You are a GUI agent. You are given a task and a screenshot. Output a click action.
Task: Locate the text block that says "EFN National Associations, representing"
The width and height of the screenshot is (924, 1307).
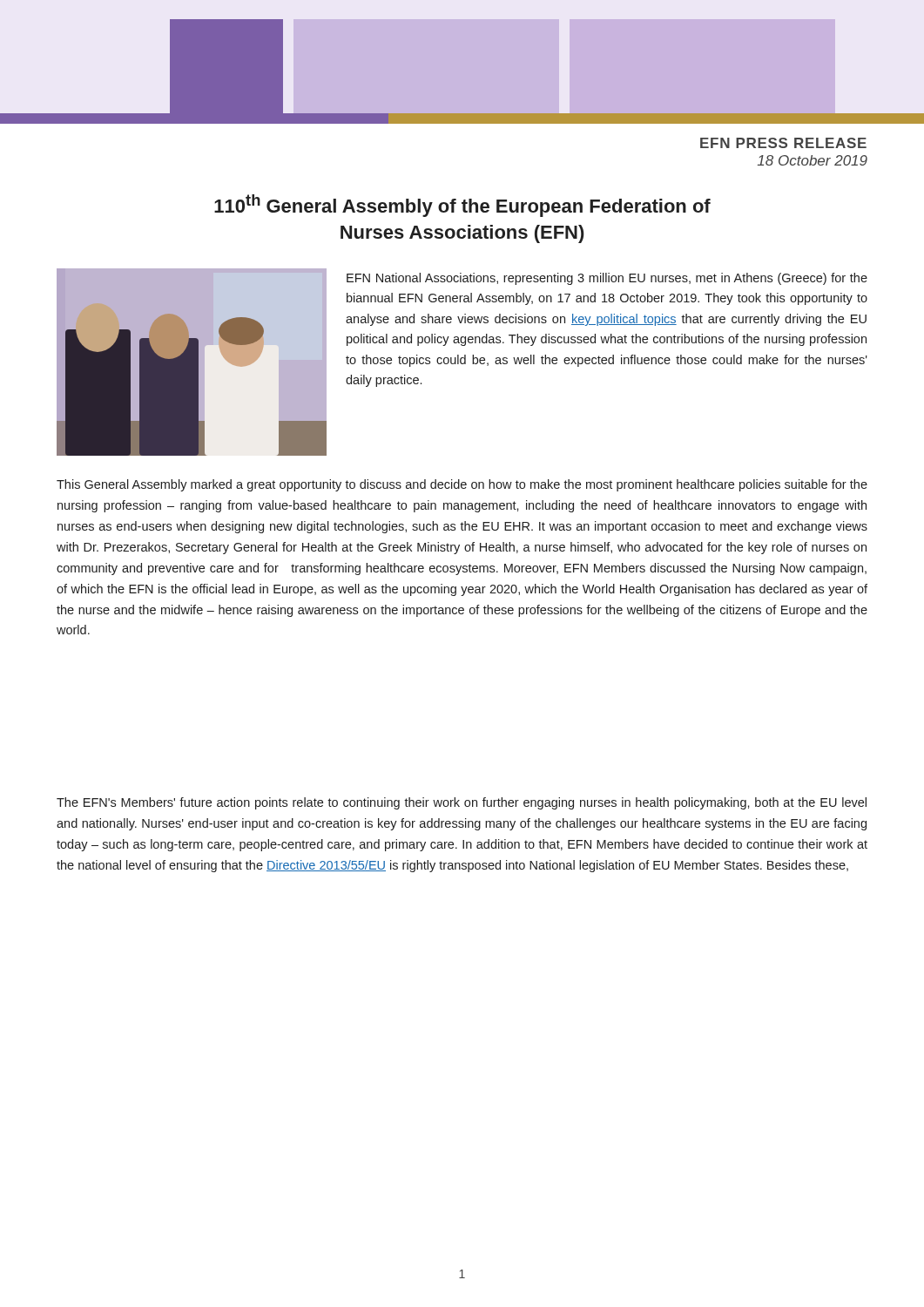pyautogui.click(x=607, y=329)
